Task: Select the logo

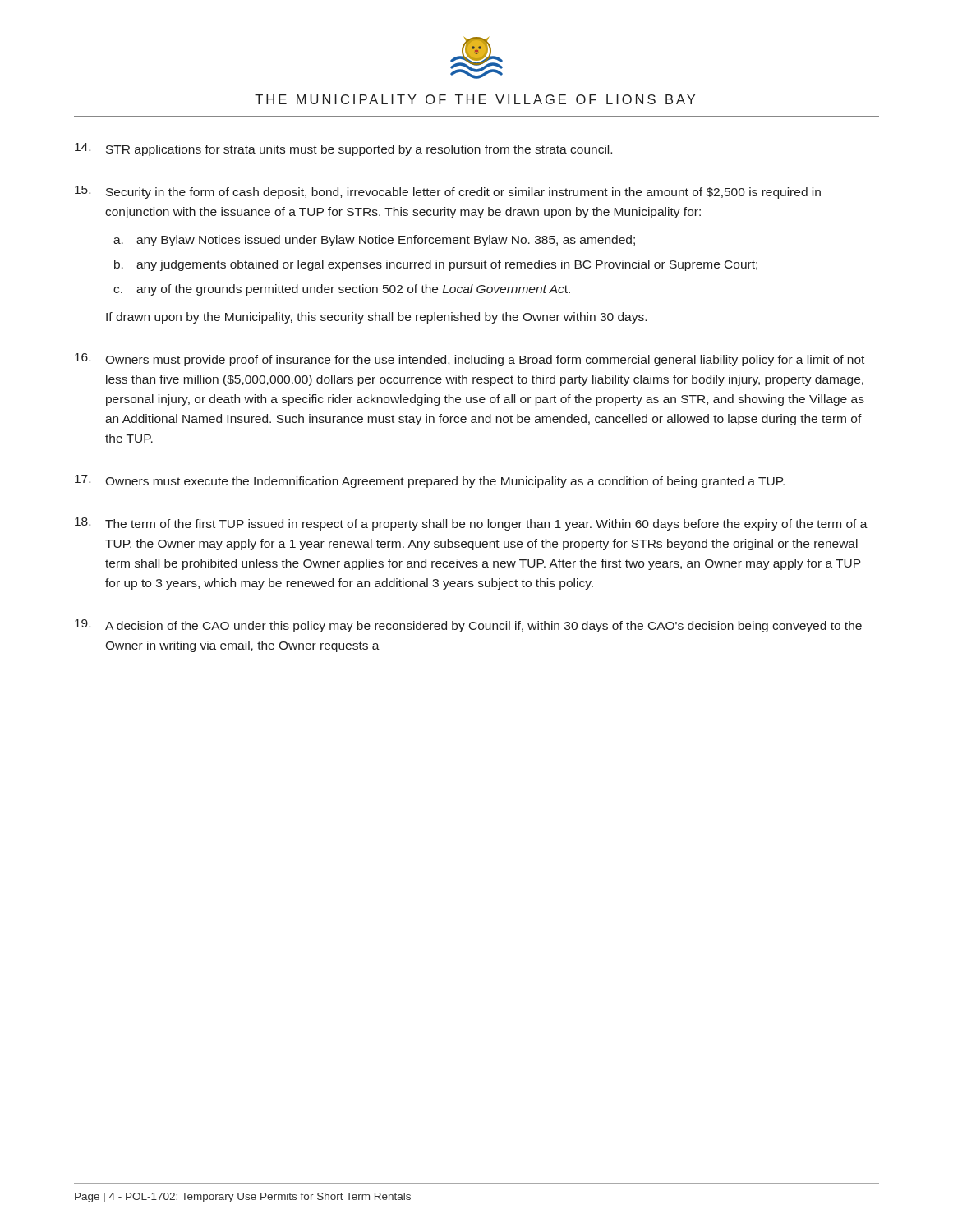Action: pos(476,45)
